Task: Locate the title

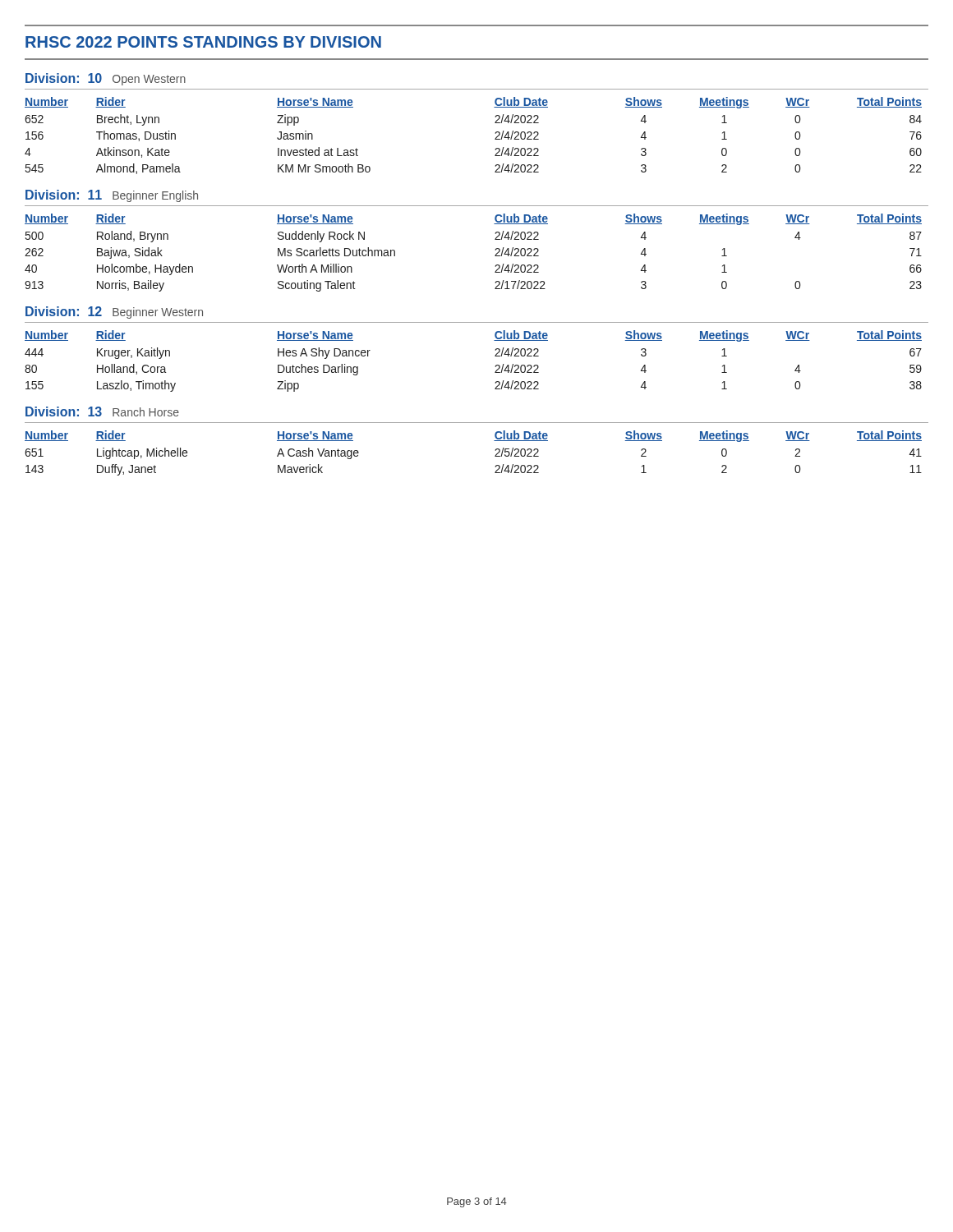Action: (x=203, y=42)
